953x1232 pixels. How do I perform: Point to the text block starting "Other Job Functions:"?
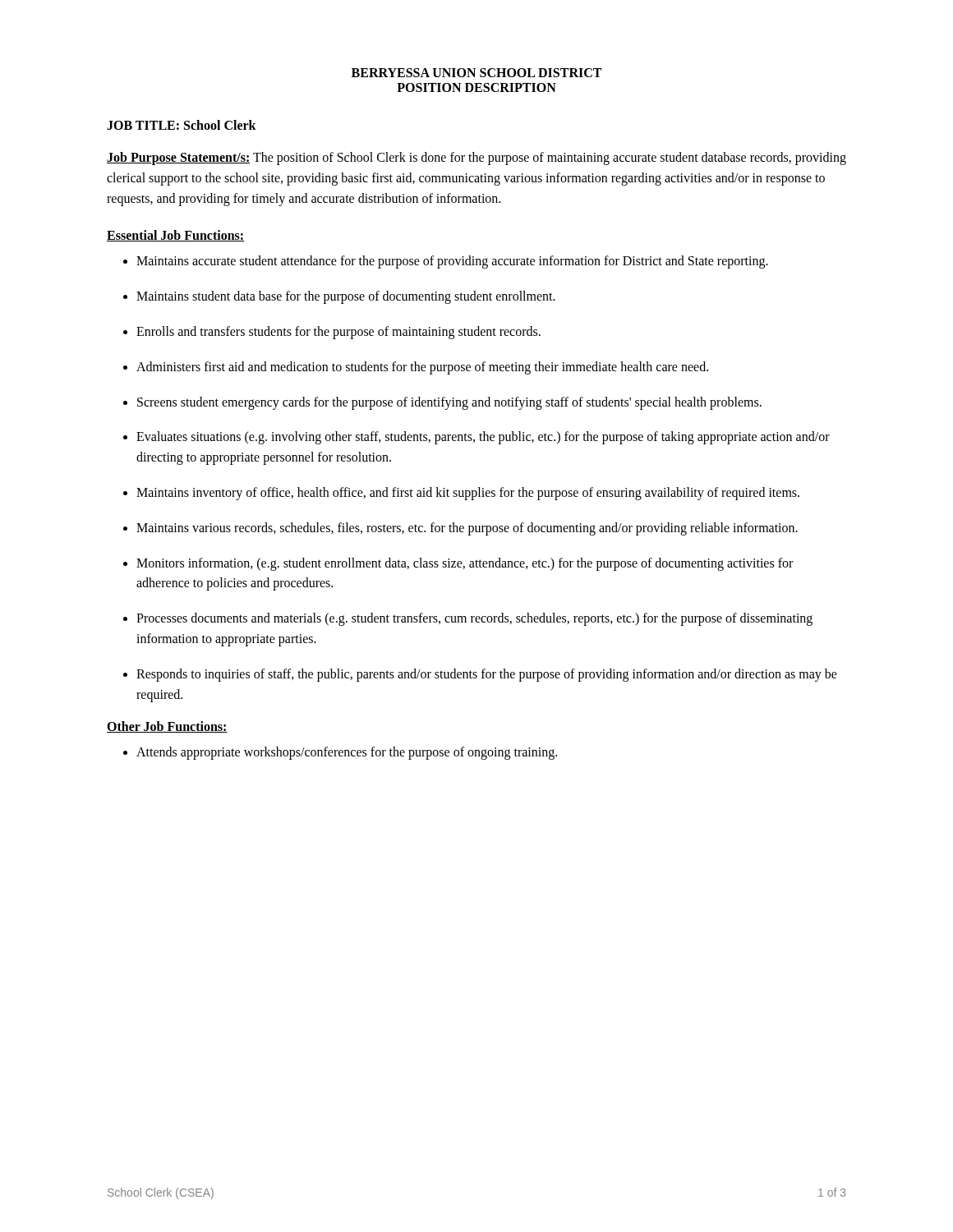[x=167, y=727]
